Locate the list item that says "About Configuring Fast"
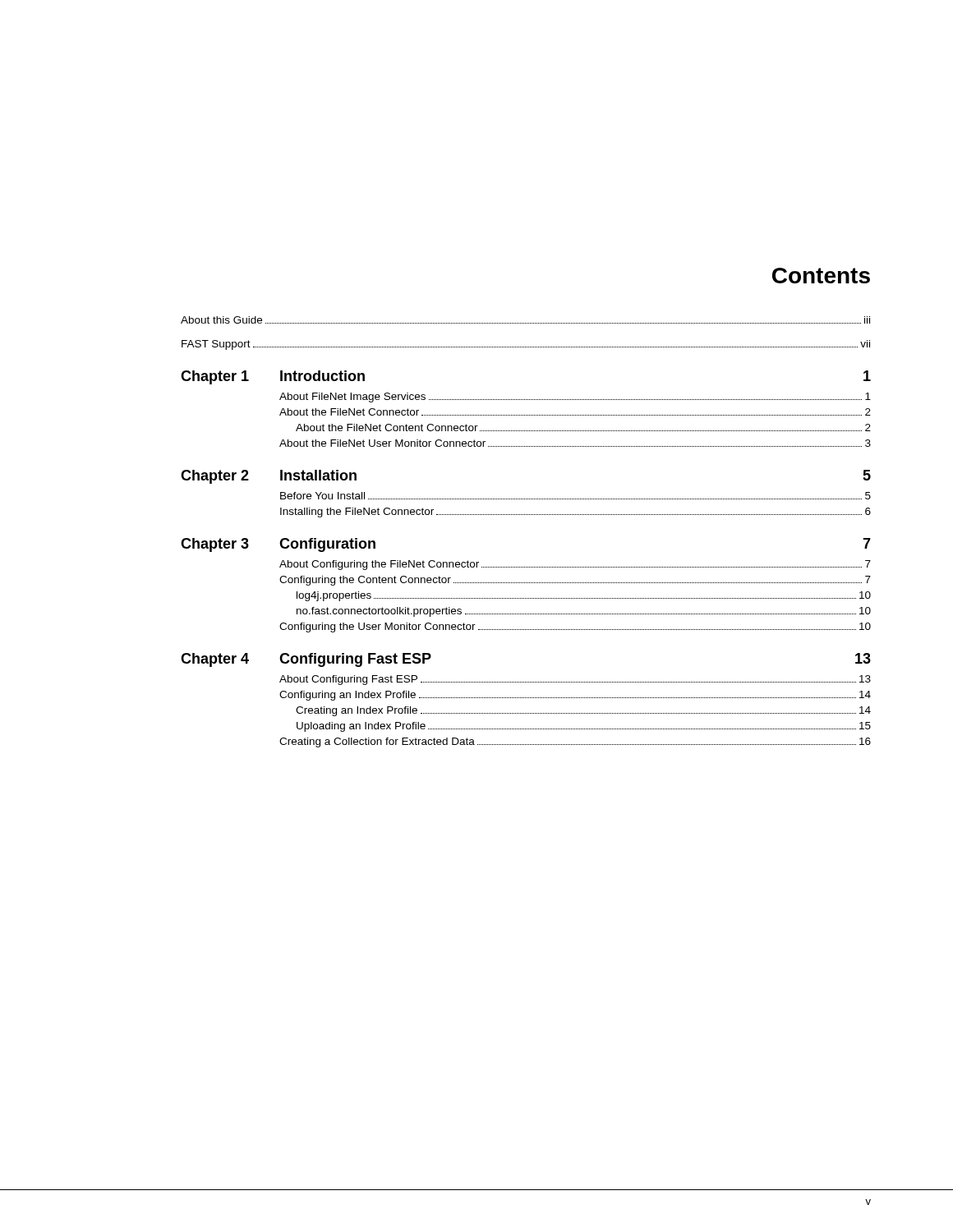 coord(575,679)
